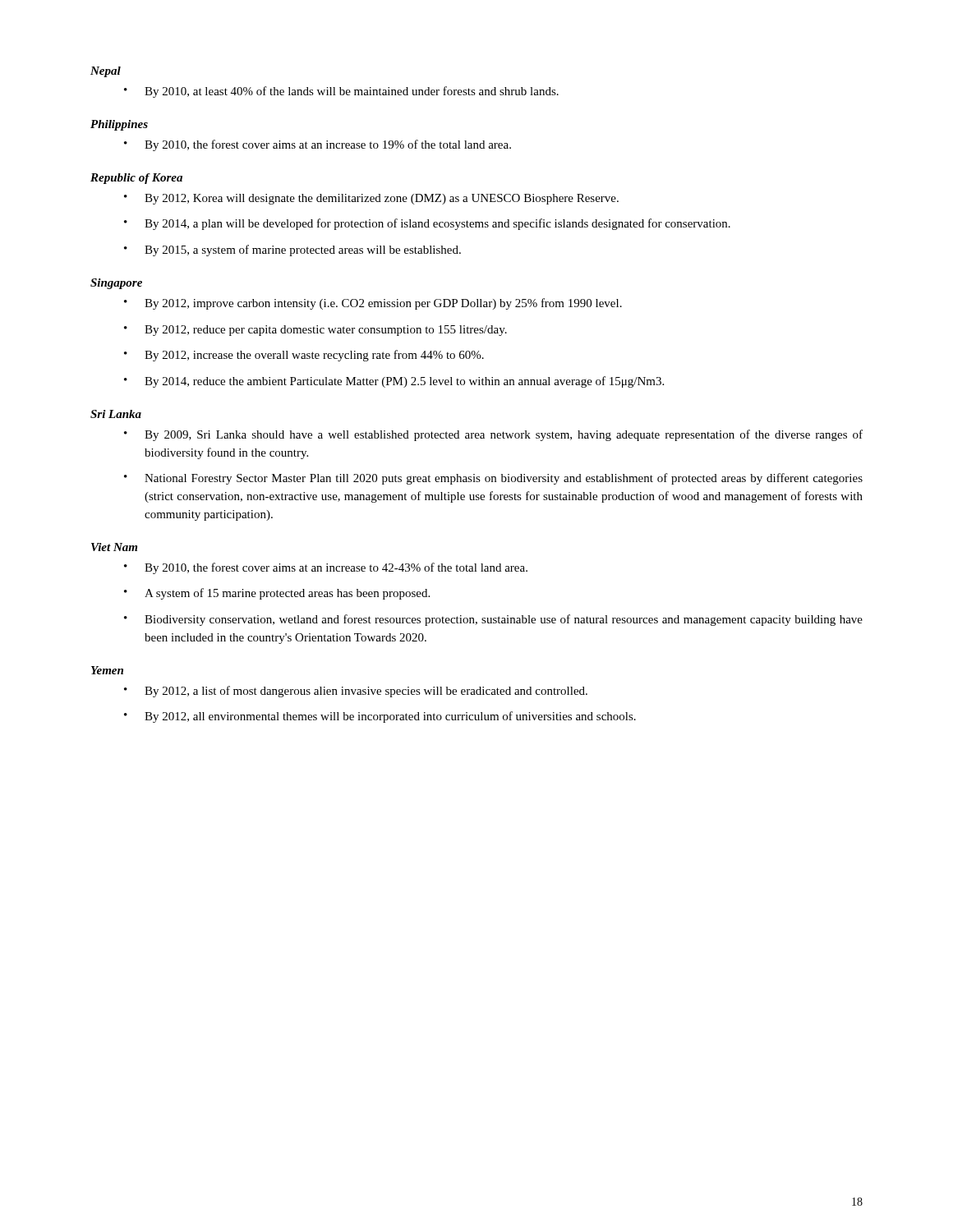Screen dimensions: 1232x953
Task: Point to the passage starting "• By 2015, a system of marine"
Action: coord(292,251)
